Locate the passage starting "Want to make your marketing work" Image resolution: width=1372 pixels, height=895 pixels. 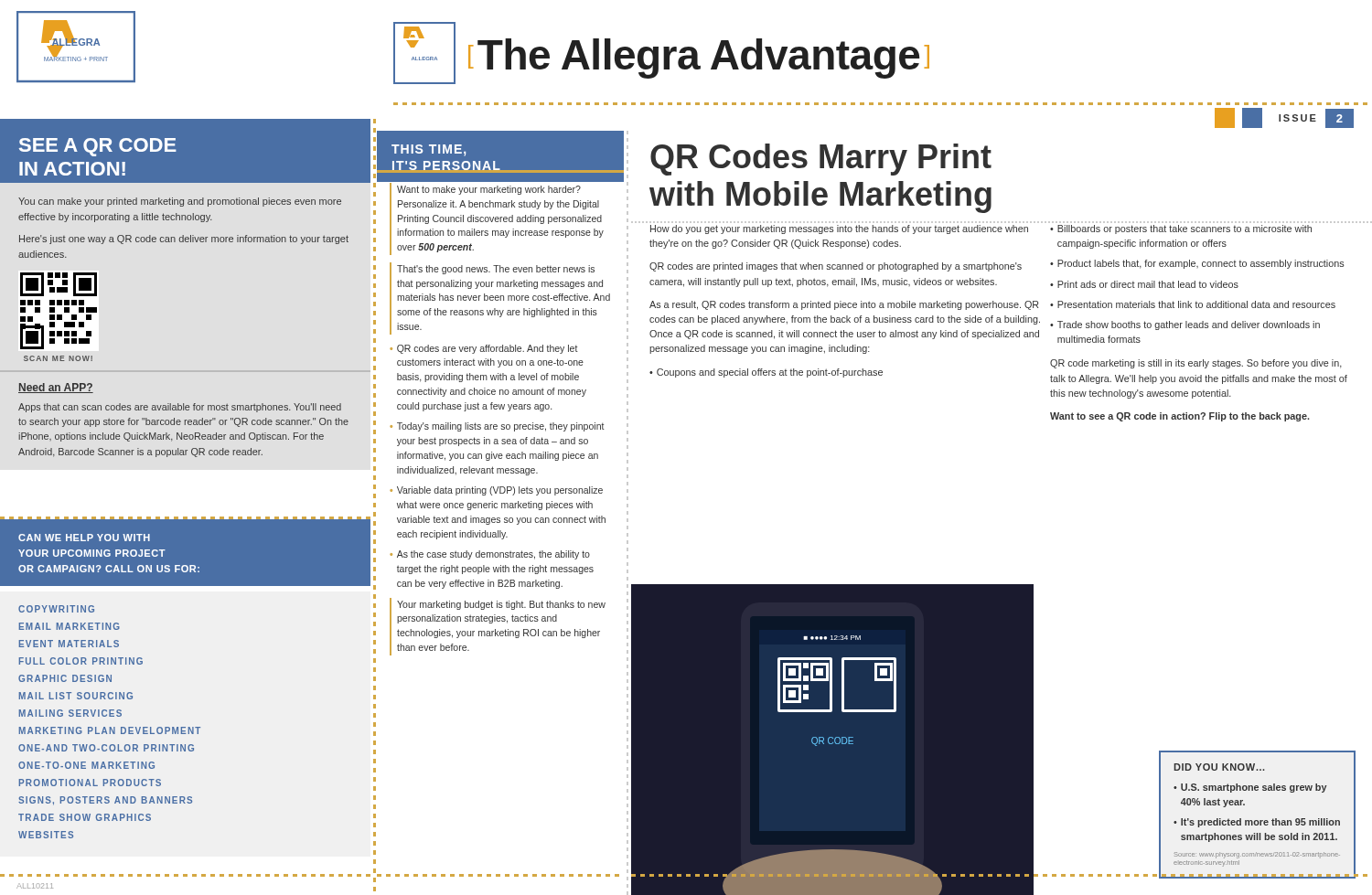click(x=500, y=218)
